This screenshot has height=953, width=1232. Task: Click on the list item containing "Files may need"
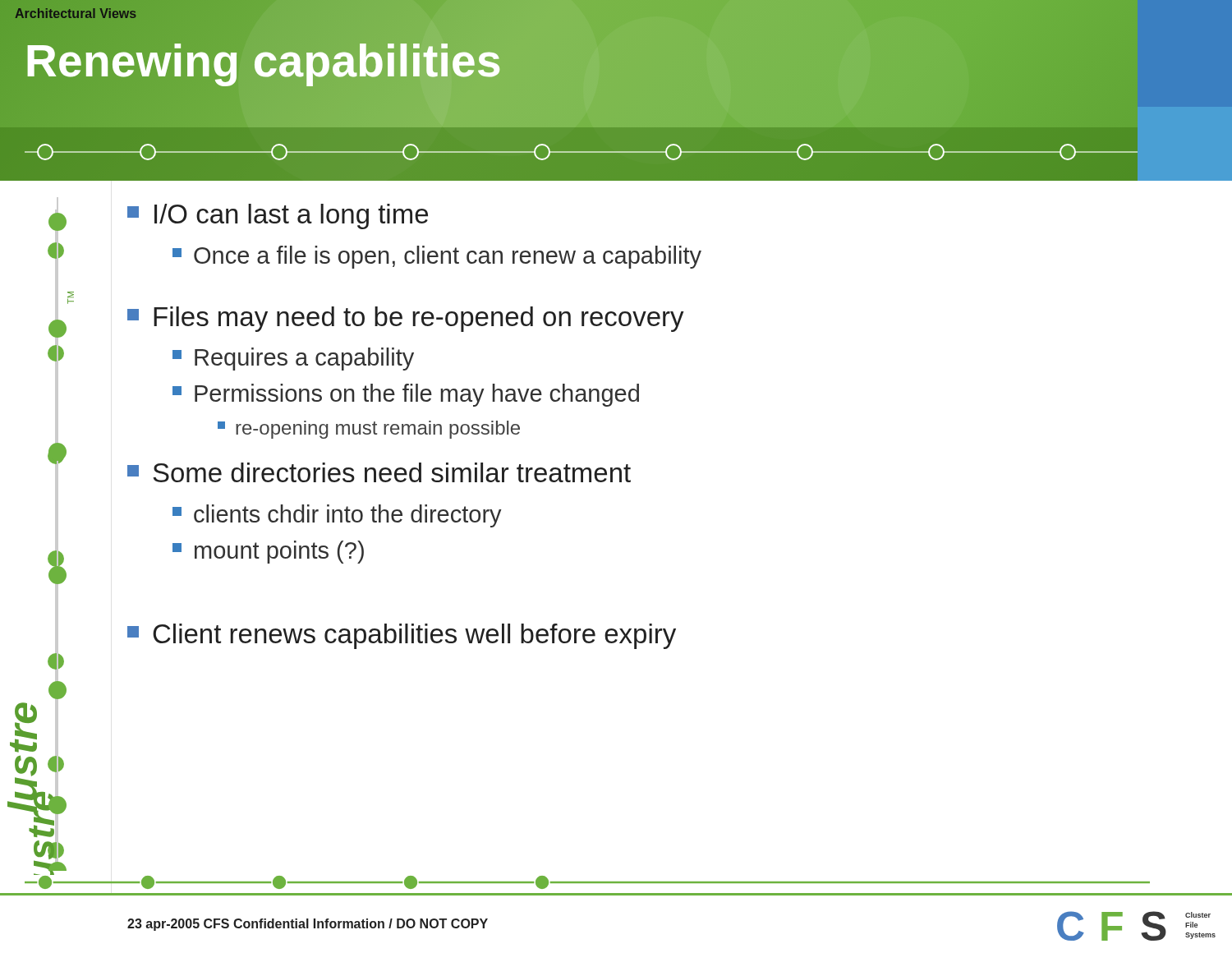(406, 317)
